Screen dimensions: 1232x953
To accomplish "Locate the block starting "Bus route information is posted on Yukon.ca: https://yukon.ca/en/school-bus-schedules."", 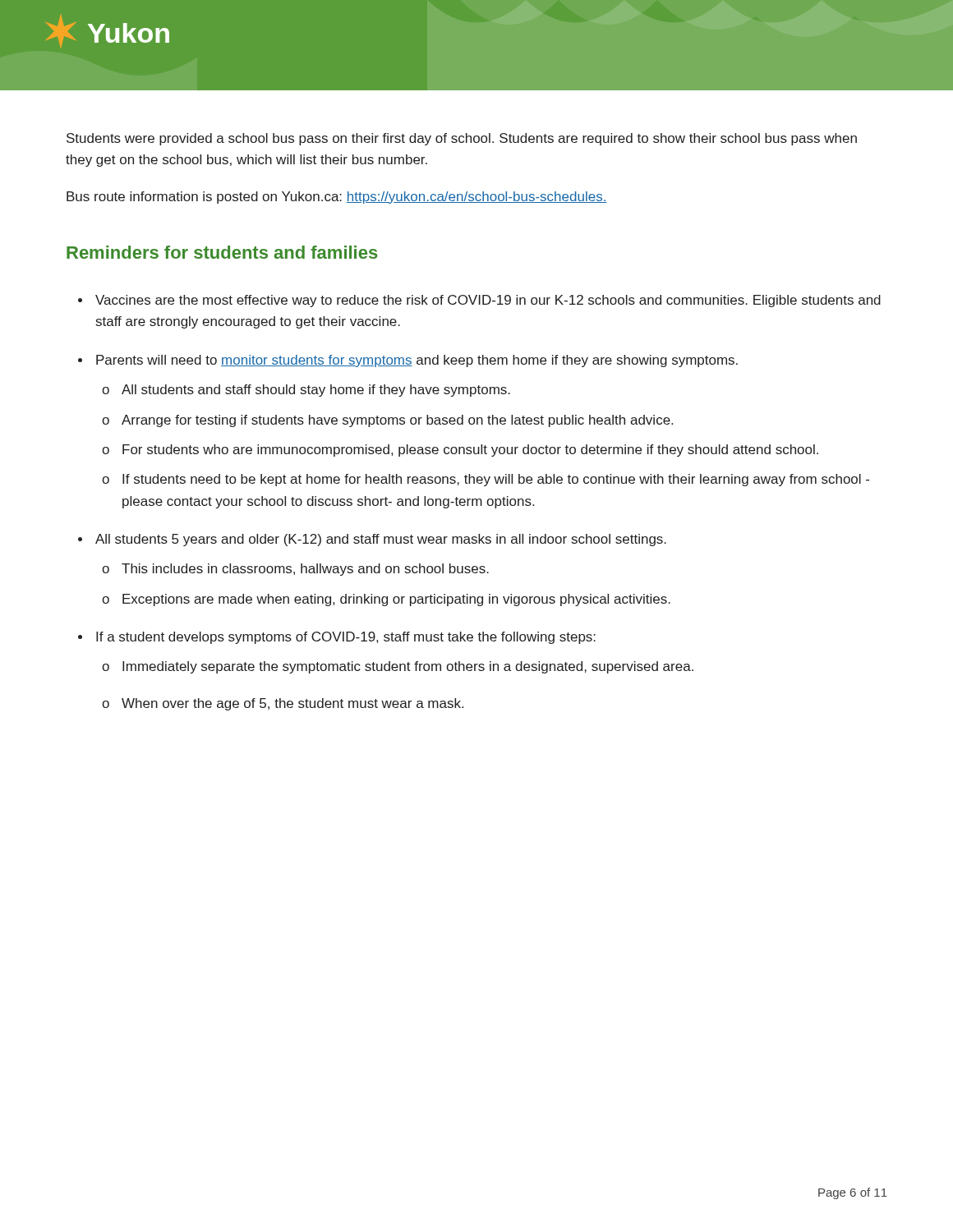I will point(336,196).
